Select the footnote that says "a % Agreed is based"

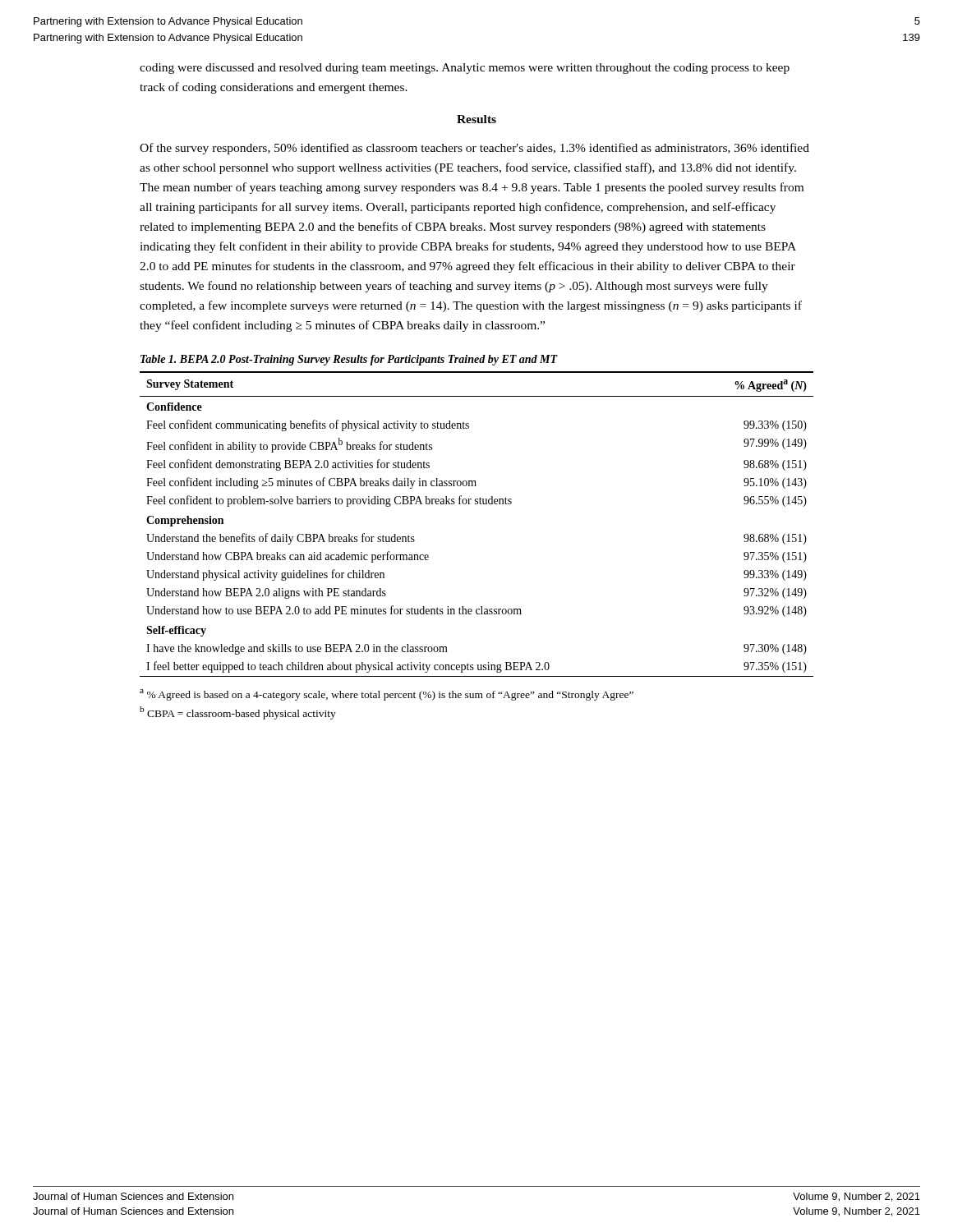click(x=387, y=702)
